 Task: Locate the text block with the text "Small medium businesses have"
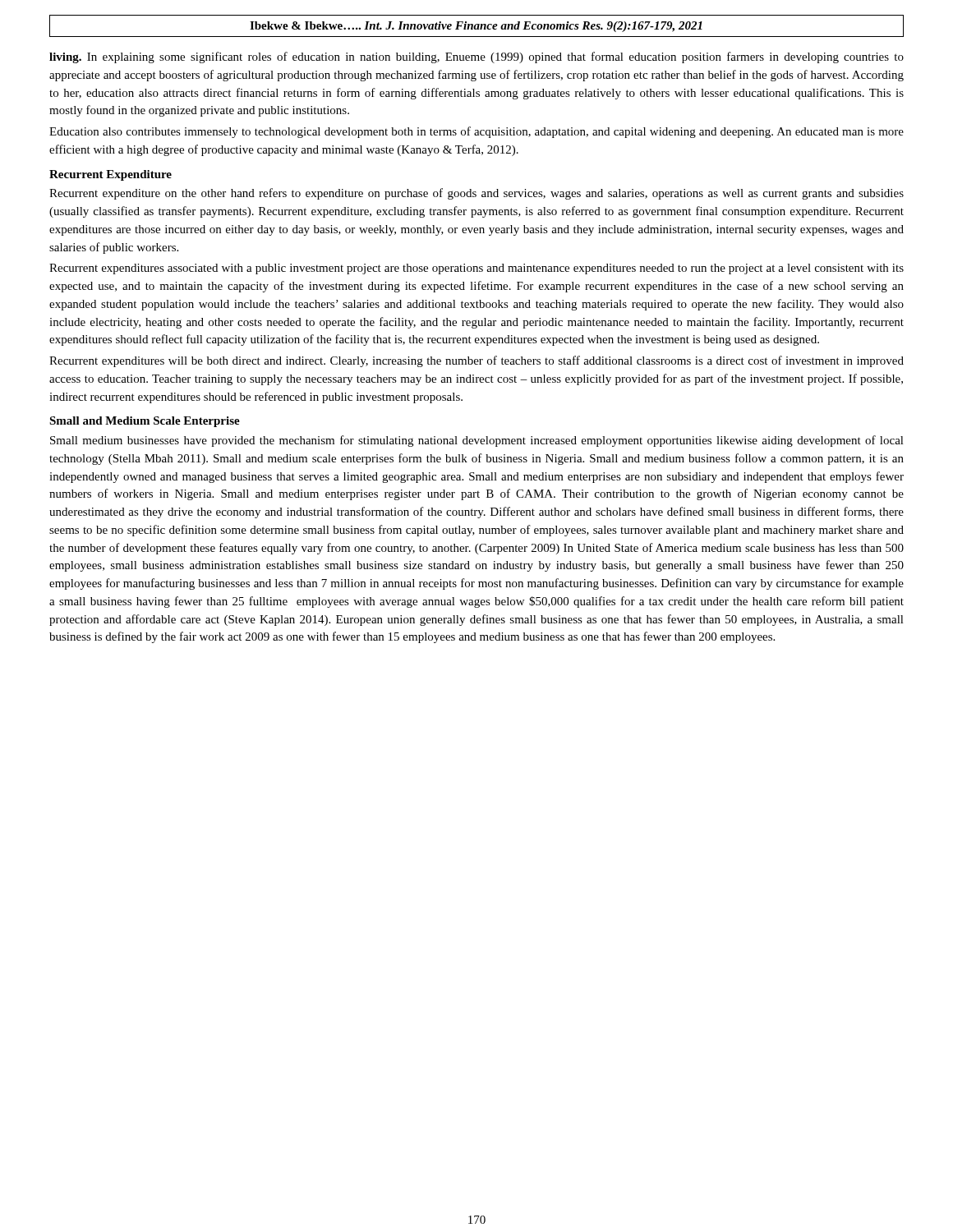(x=476, y=539)
